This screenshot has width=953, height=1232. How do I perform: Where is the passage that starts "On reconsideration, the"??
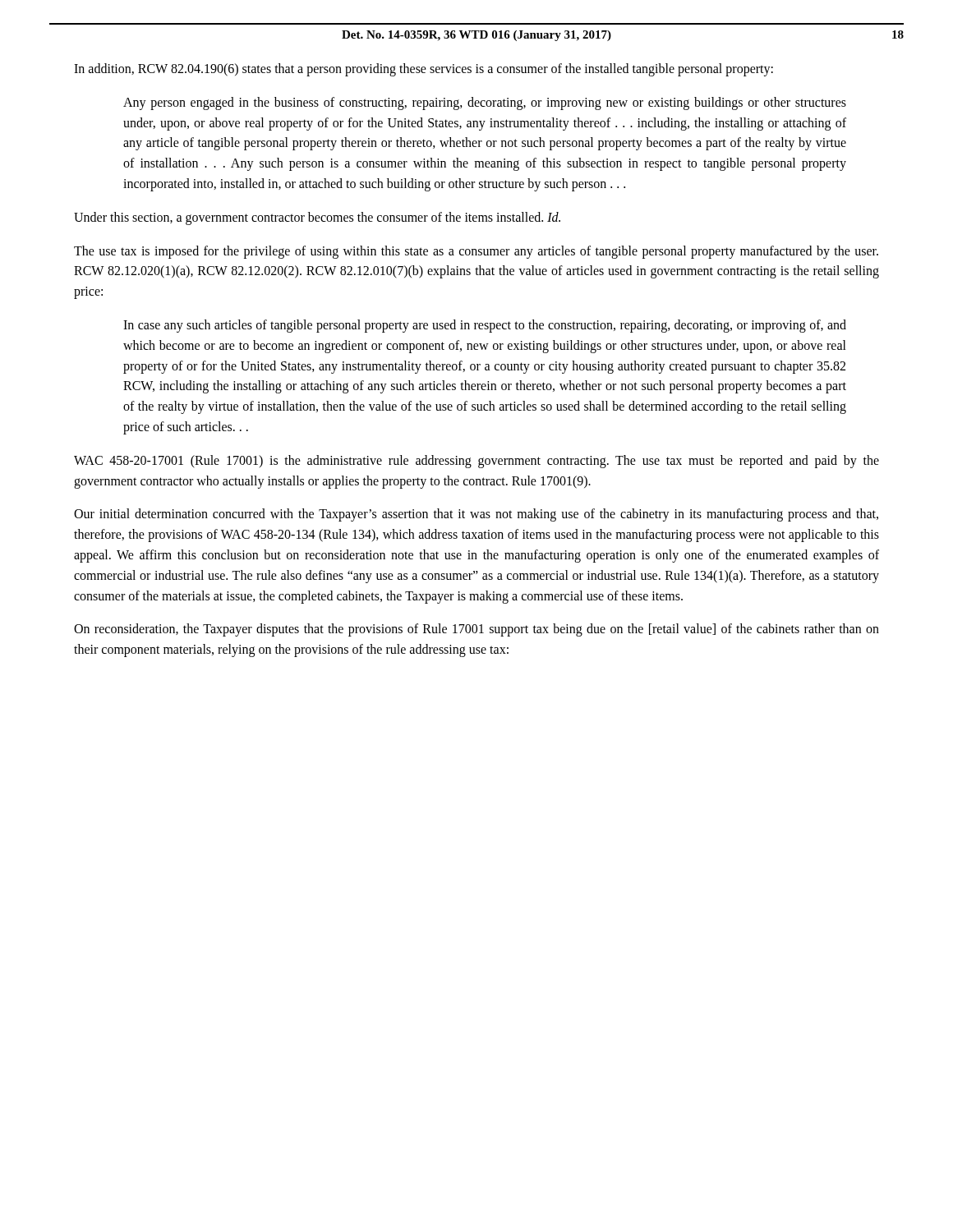pyautogui.click(x=476, y=639)
